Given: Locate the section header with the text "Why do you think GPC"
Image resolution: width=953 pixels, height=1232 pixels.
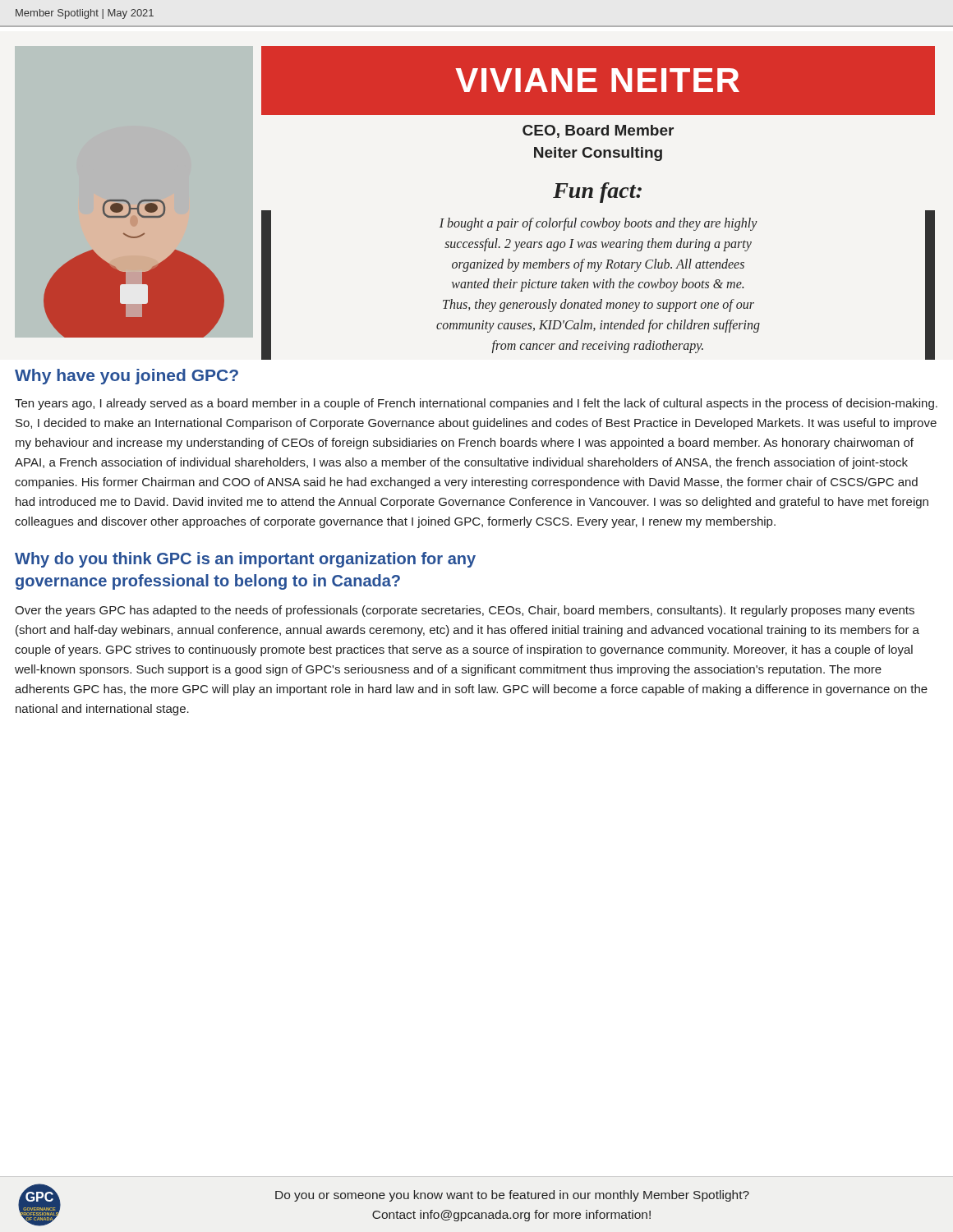Looking at the screenshot, I should (245, 570).
